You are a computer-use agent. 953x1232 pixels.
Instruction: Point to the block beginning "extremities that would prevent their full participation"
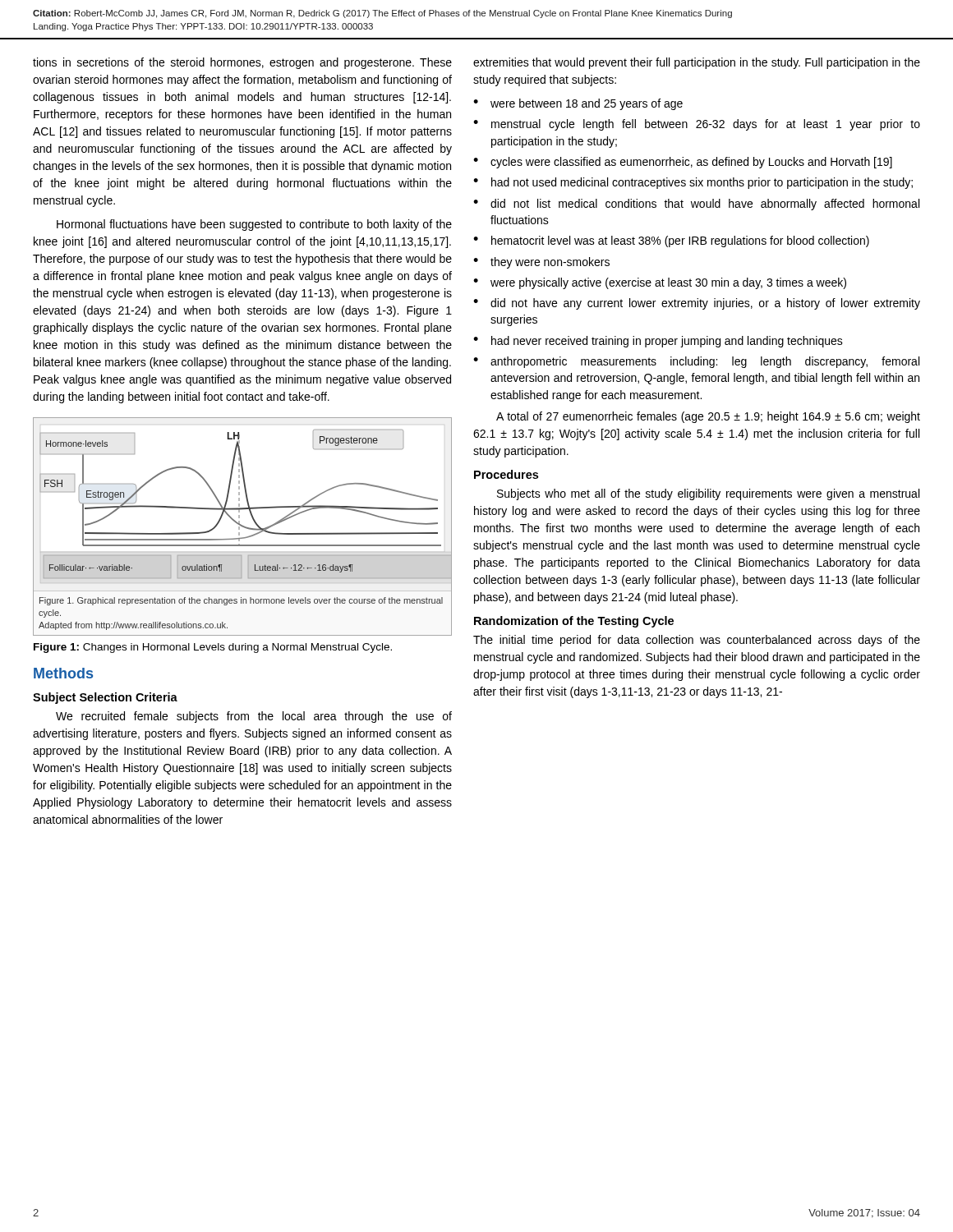[697, 72]
